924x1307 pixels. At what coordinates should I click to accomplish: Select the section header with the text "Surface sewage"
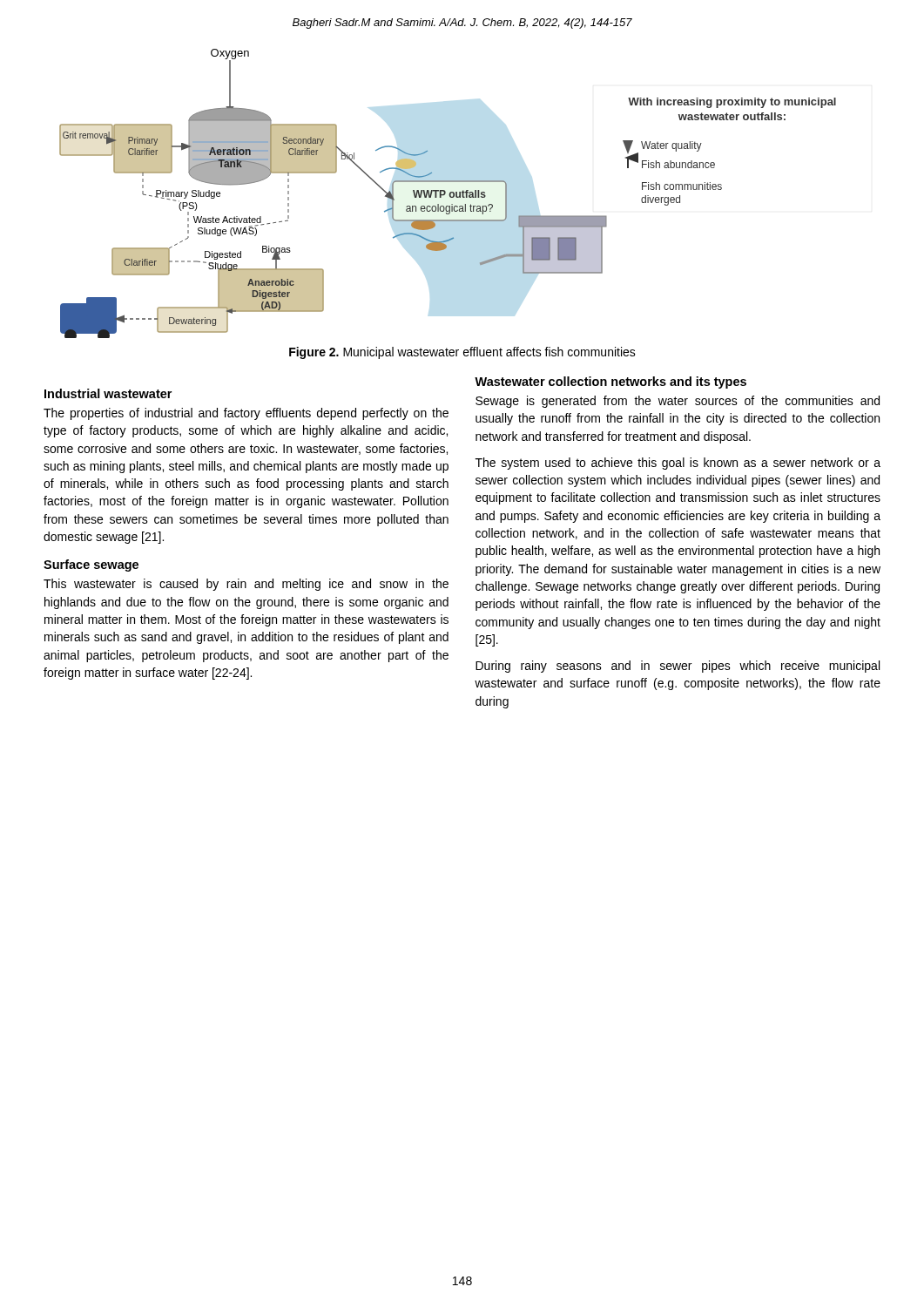91,565
